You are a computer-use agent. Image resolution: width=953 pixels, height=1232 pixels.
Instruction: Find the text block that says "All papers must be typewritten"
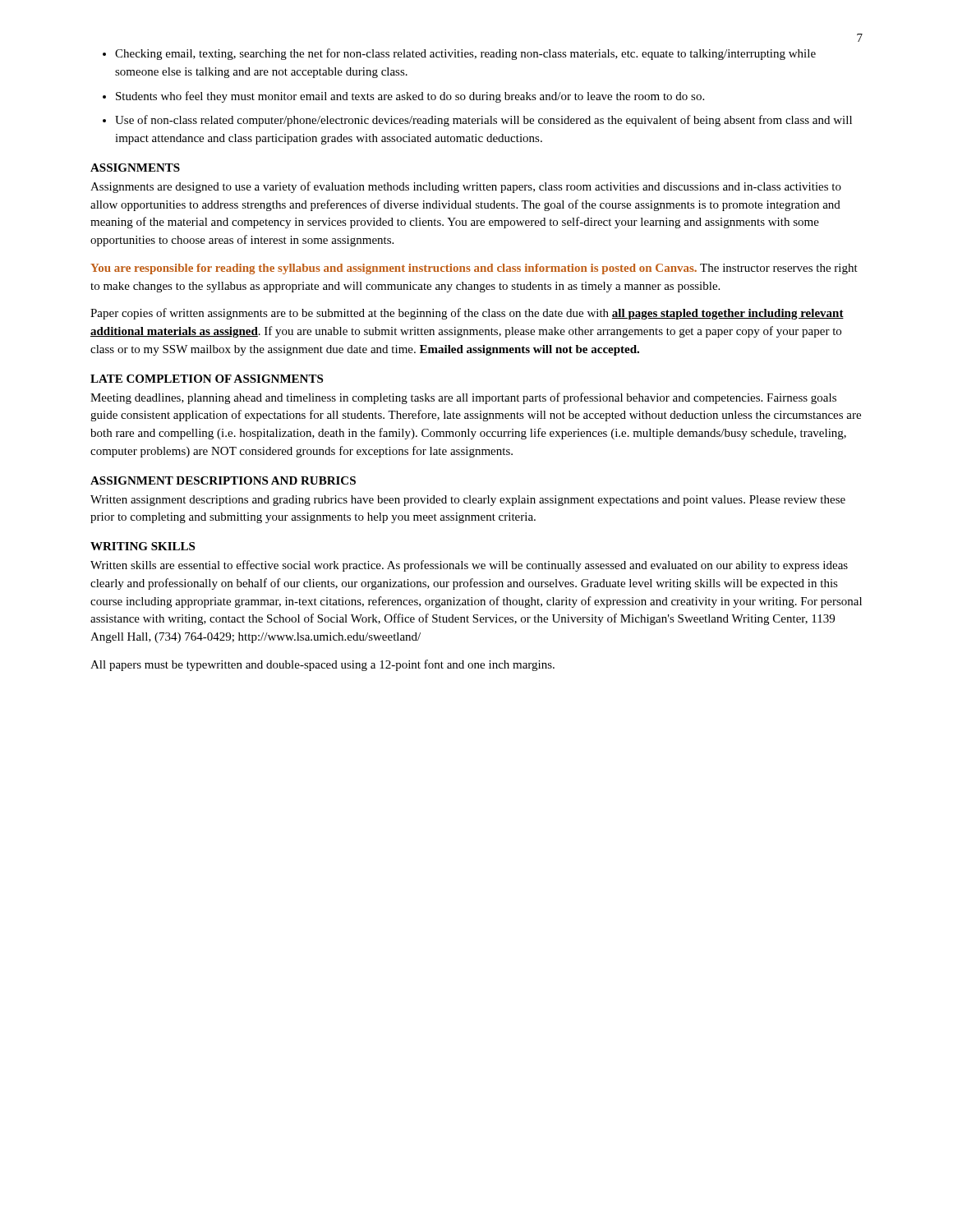pyautogui.click(x=323, y=664)
